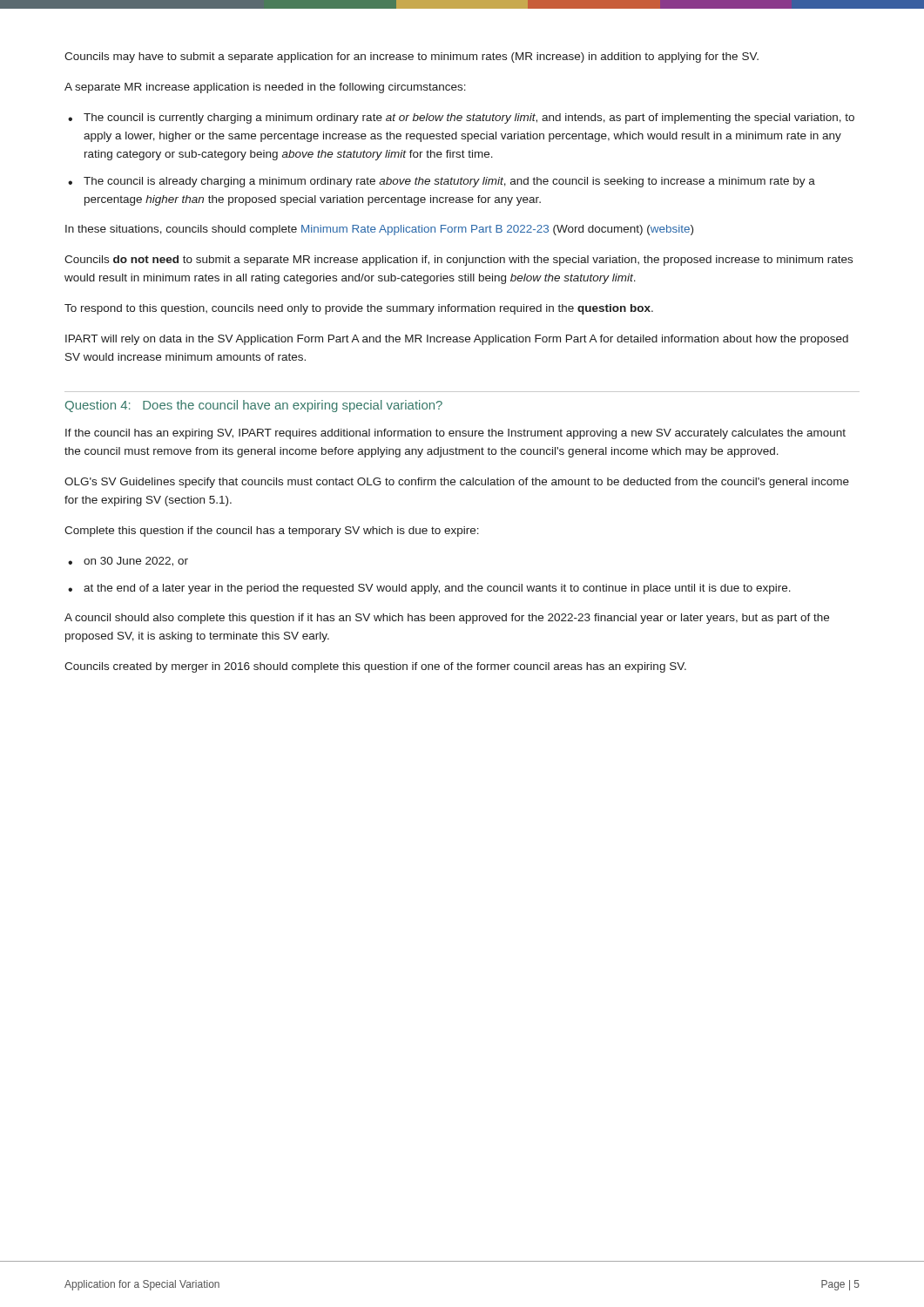The width and height of the screenshot is (924, 1307).
Task: Where is the passage that starts "The council is currently charging a"?
Action: coord(469,135)
